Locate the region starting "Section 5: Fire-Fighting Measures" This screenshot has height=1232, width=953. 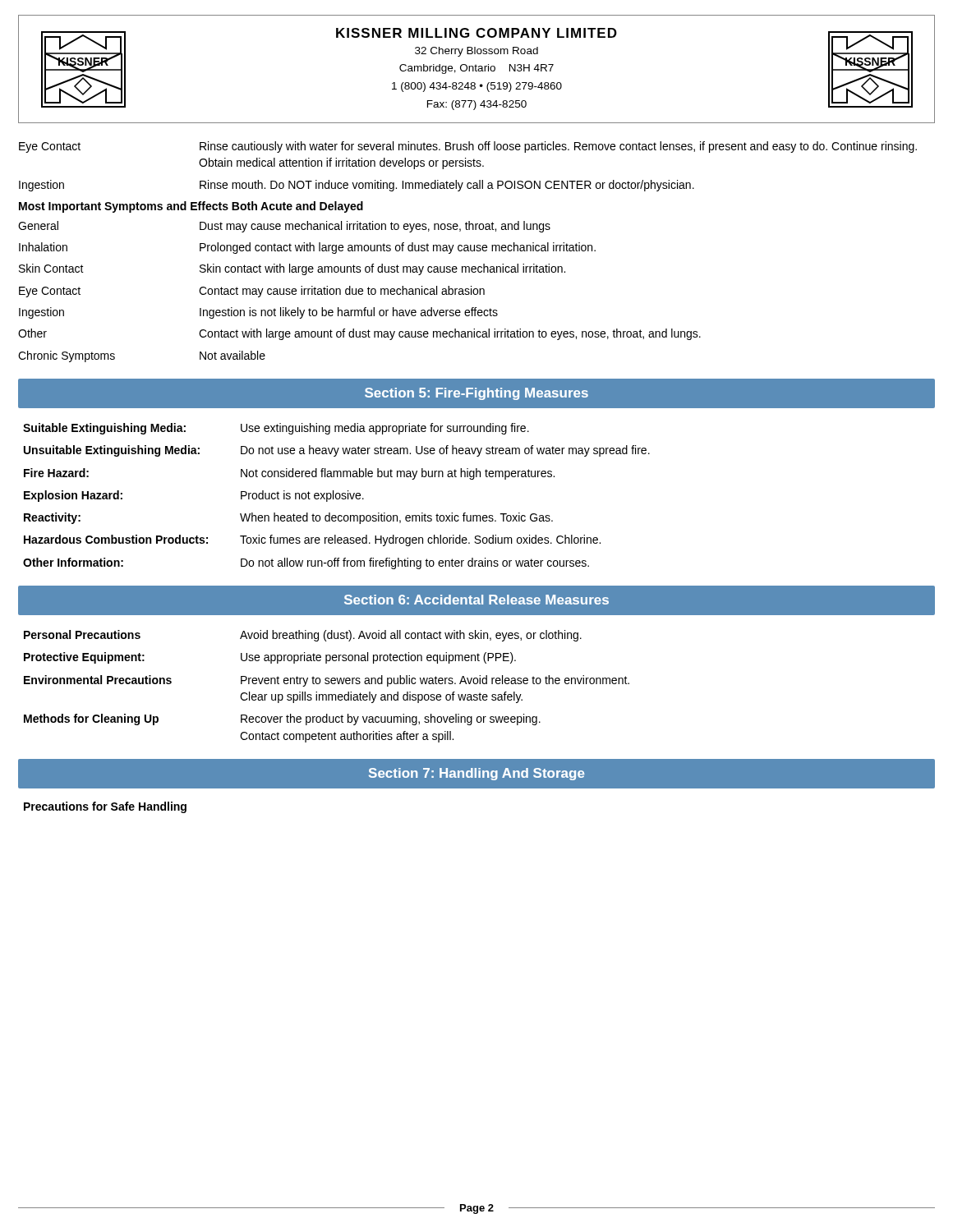coord(476,393)
